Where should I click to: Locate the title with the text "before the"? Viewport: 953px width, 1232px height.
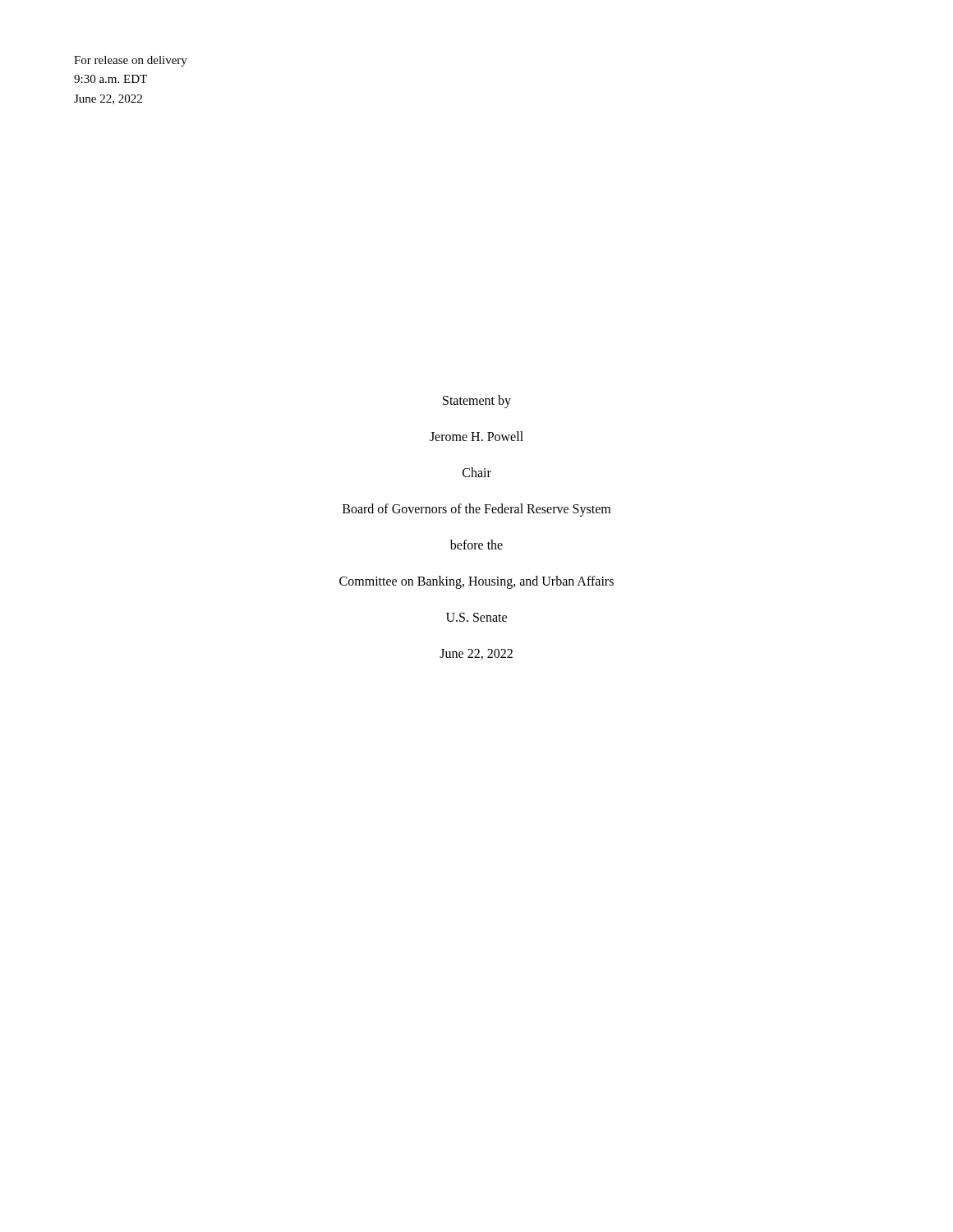pyautogui.click(x=476, y=545)
